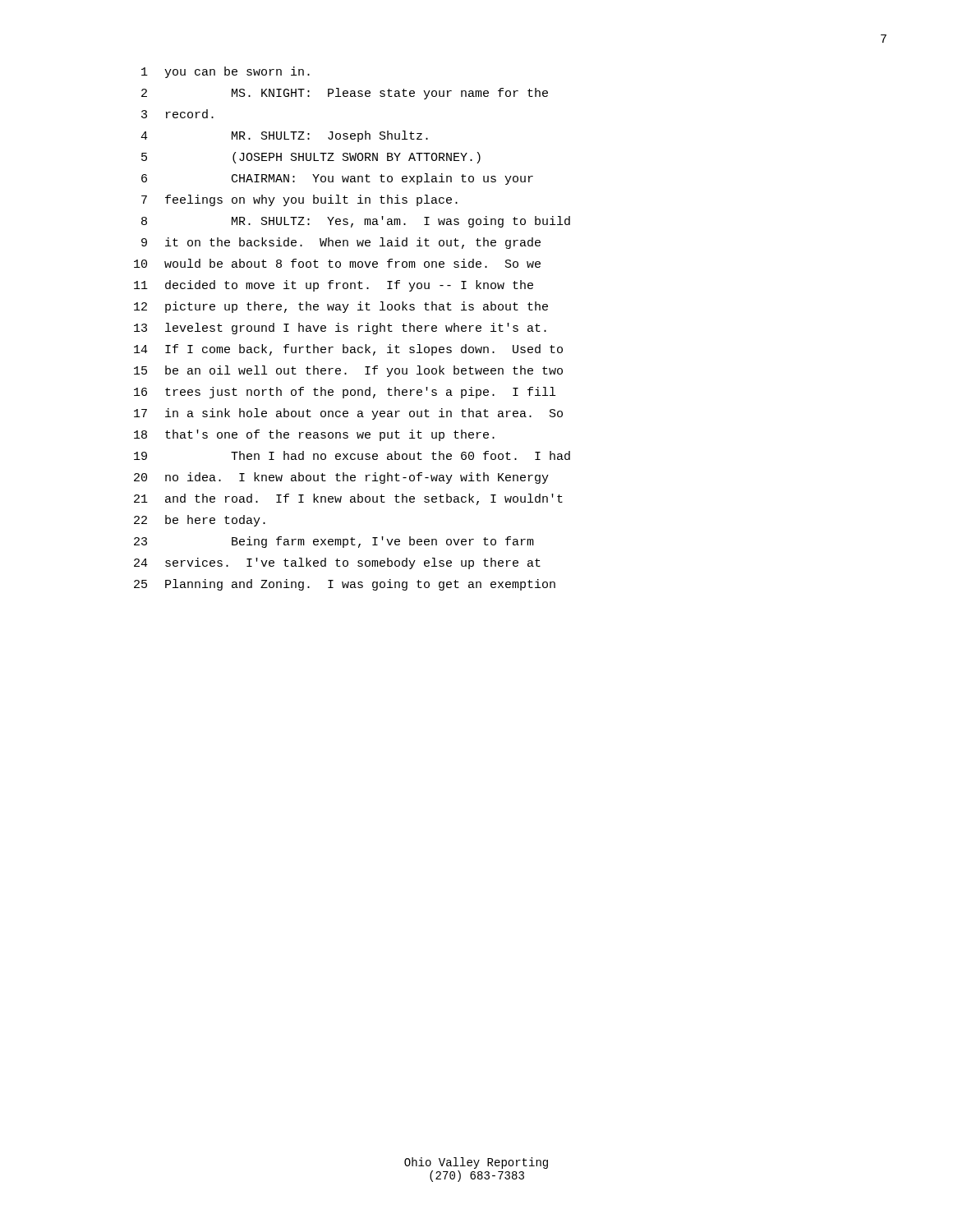Viewport: 953px width, 1232px height.
Task: Select the element starting "14 If I come back, further back,"
Action: click(331, 350)
